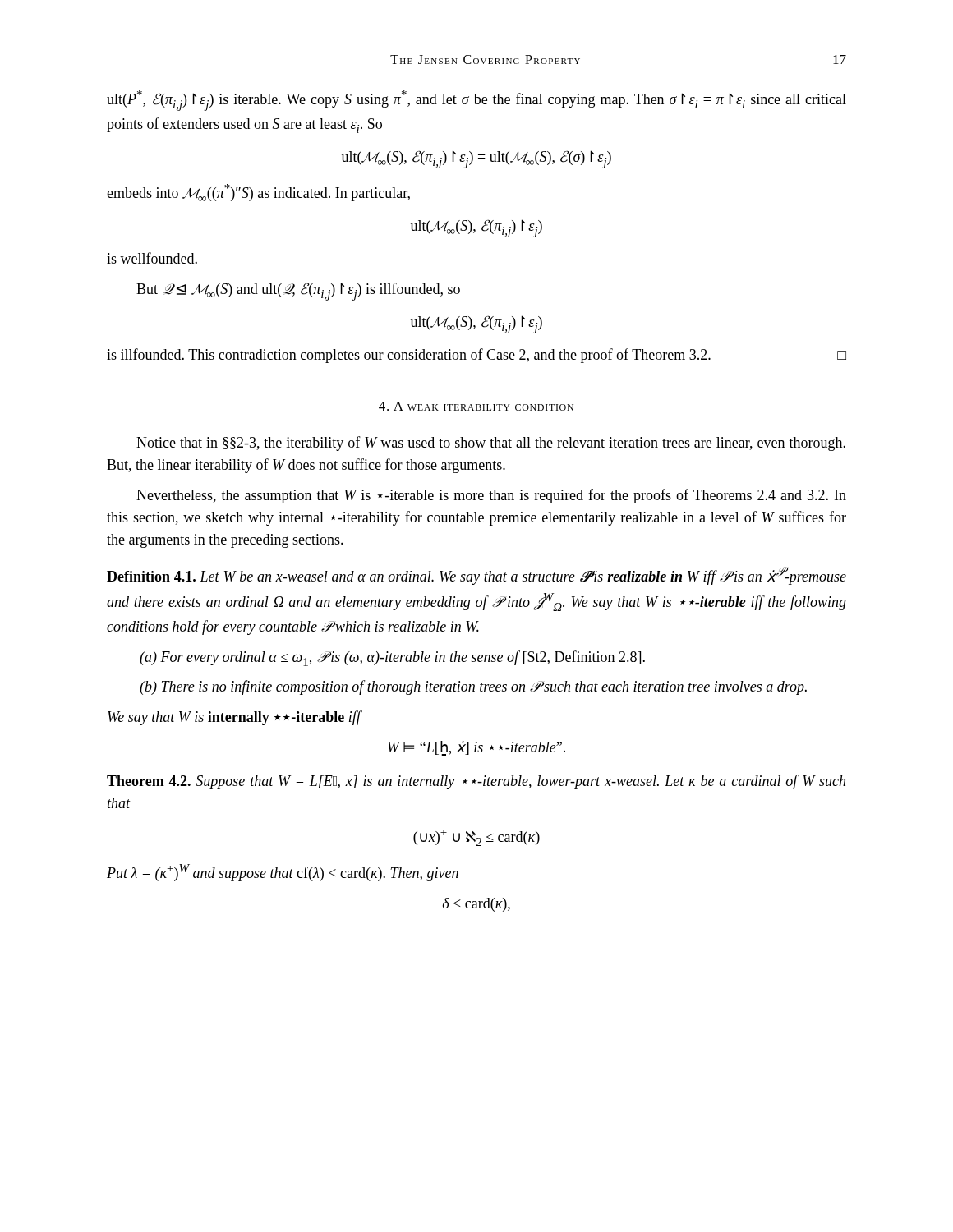This screenshot has height=1232, width=953.
Task: Navigate to the text block starting "Definition 4.1. Let W be an x-weasel and"
Action: 476,600
